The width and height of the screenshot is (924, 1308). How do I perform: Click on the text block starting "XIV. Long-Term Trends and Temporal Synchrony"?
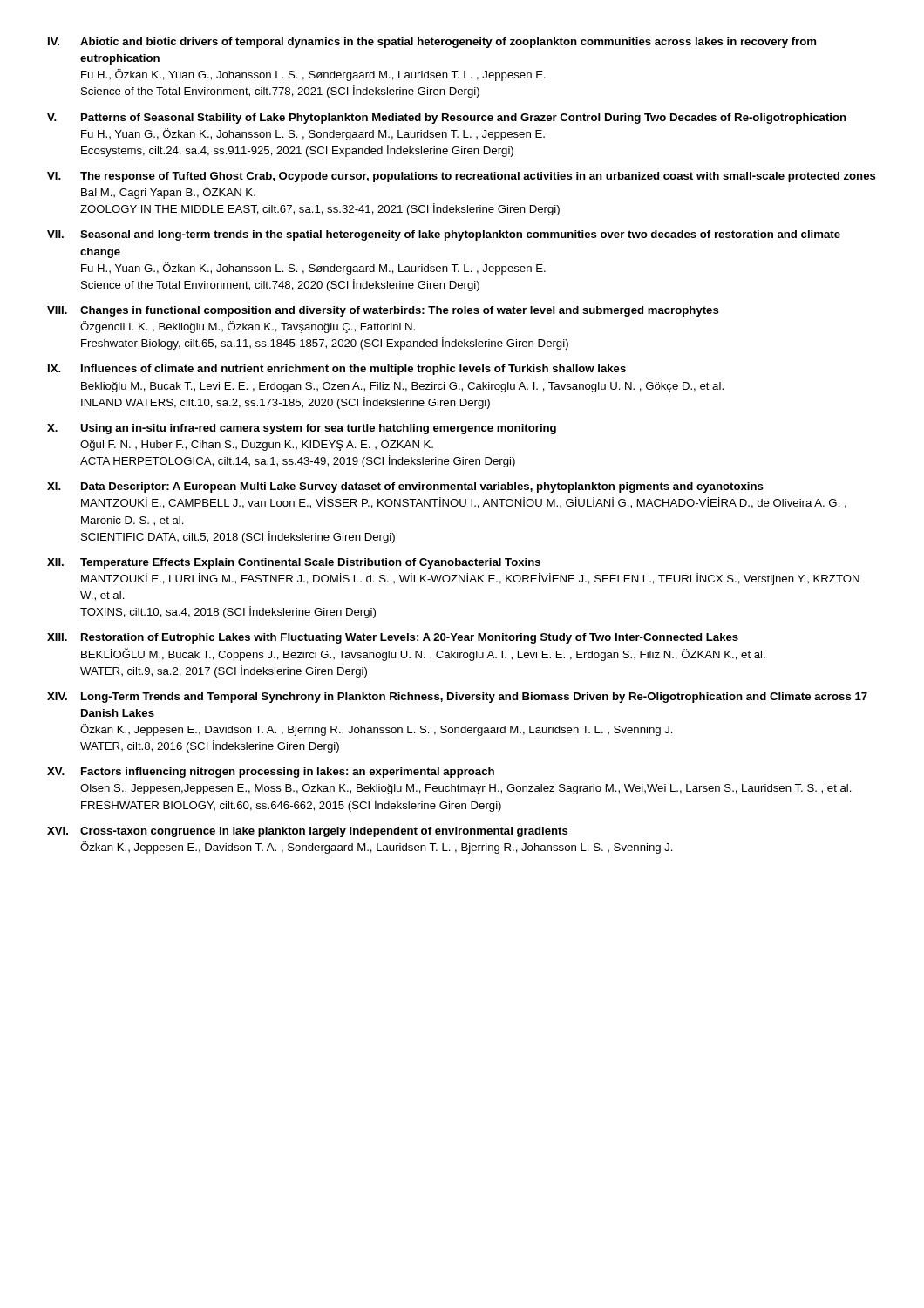pos(462,721)
